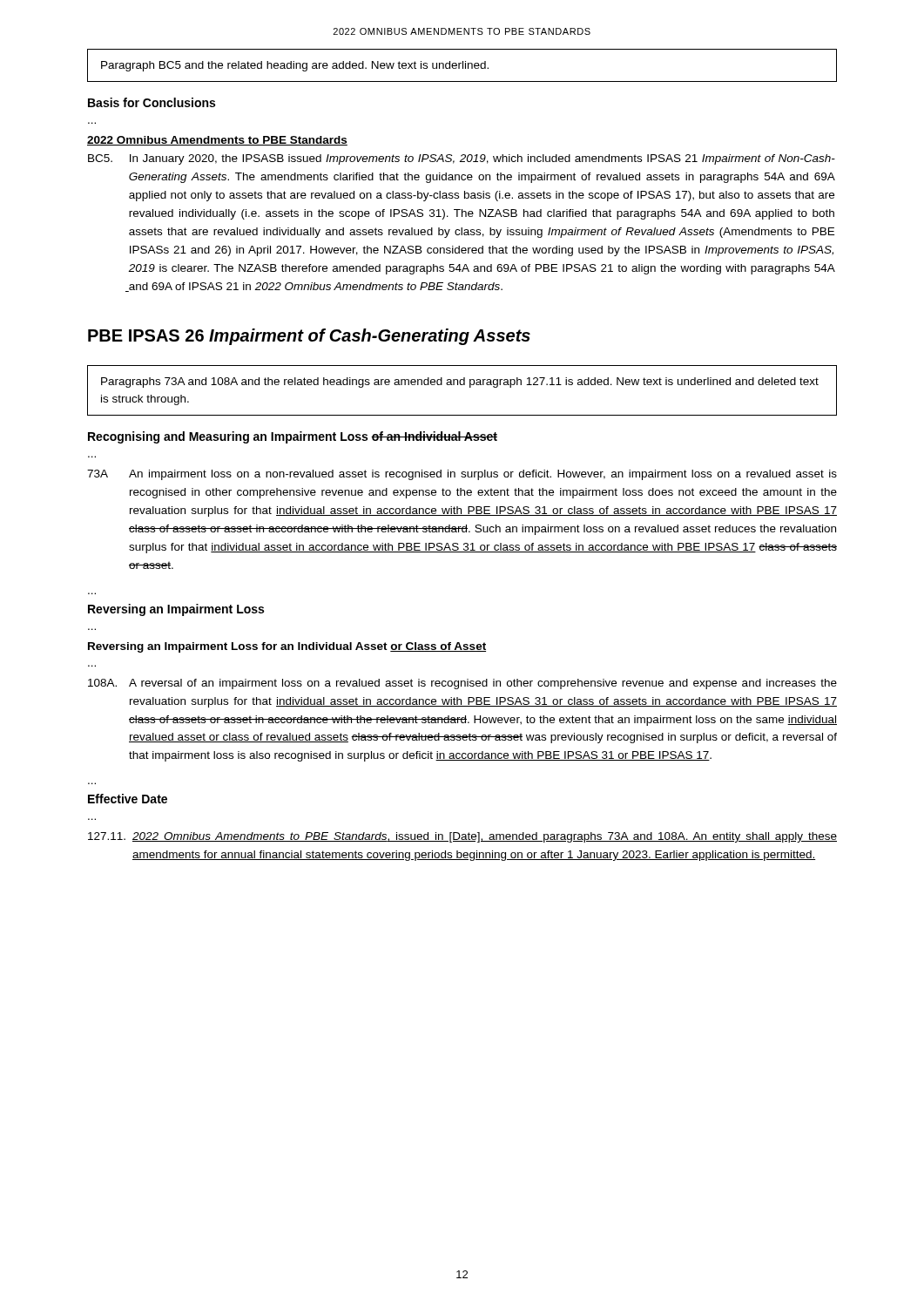Point to the block beginning "Paragraph BC5 and the related heading are"

(295, 65)
